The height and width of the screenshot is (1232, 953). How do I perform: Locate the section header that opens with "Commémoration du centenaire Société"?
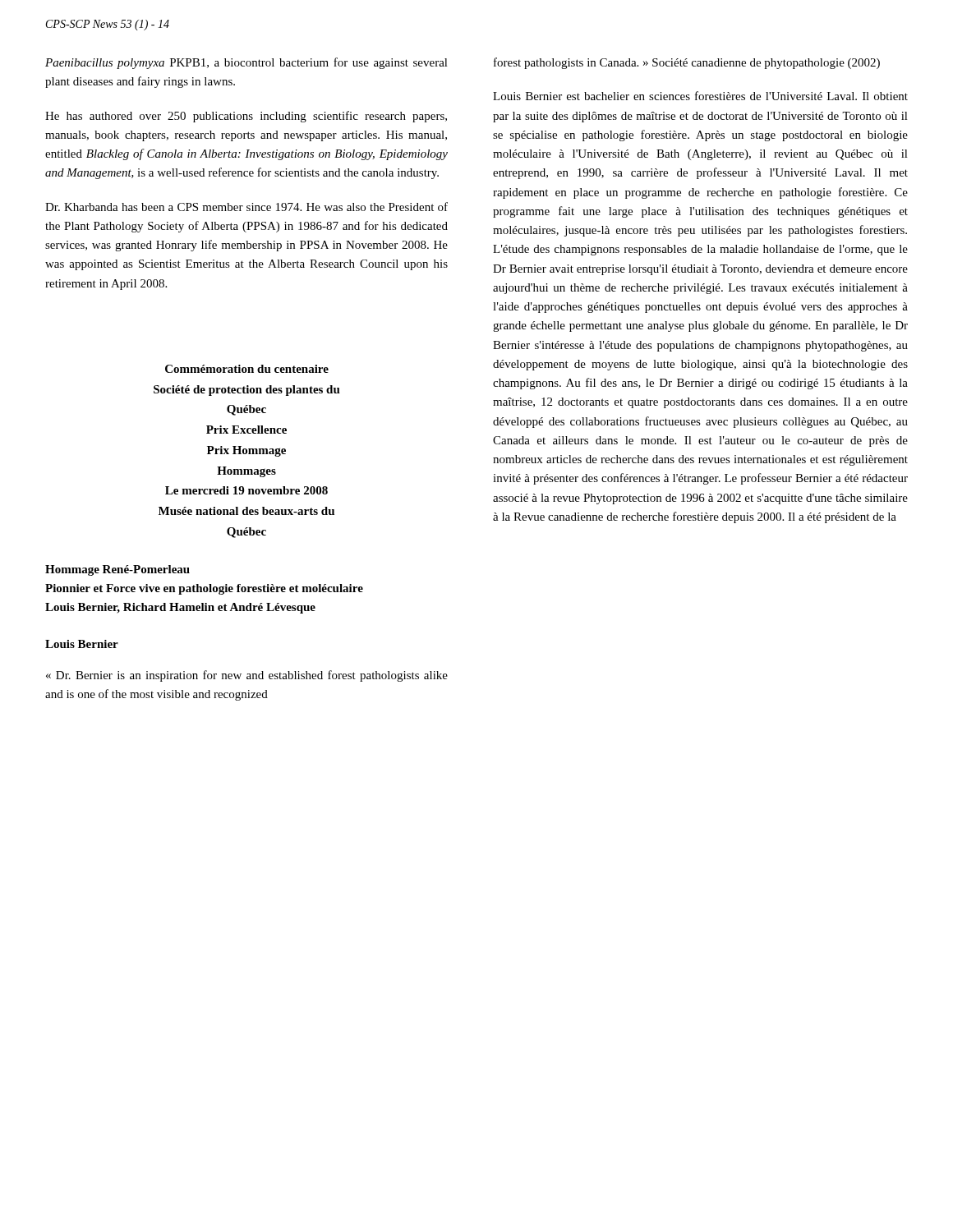[246, 450]
